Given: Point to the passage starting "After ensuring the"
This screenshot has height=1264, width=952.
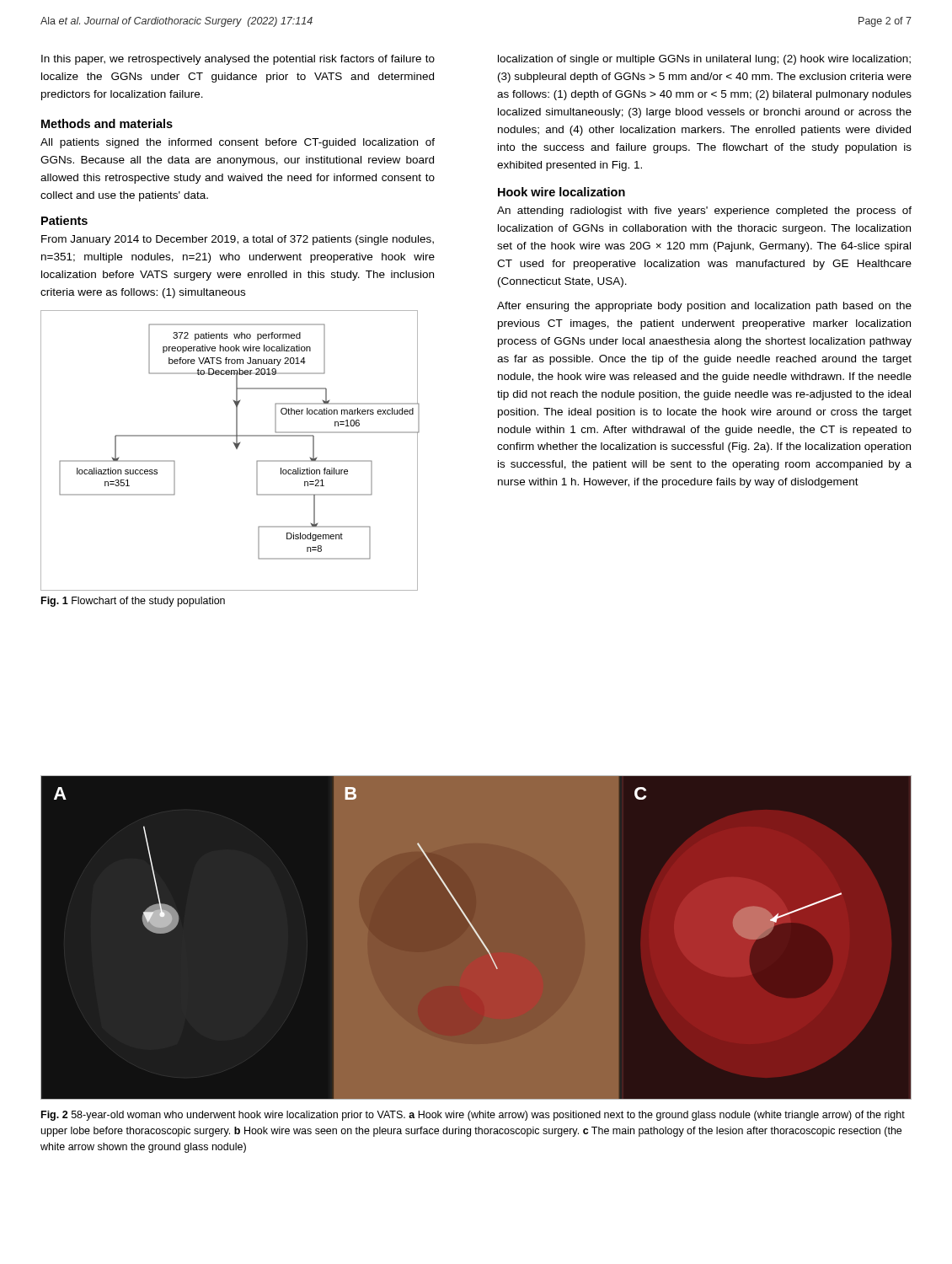Looking at the screenshot, I should click(x=704, y=394).
